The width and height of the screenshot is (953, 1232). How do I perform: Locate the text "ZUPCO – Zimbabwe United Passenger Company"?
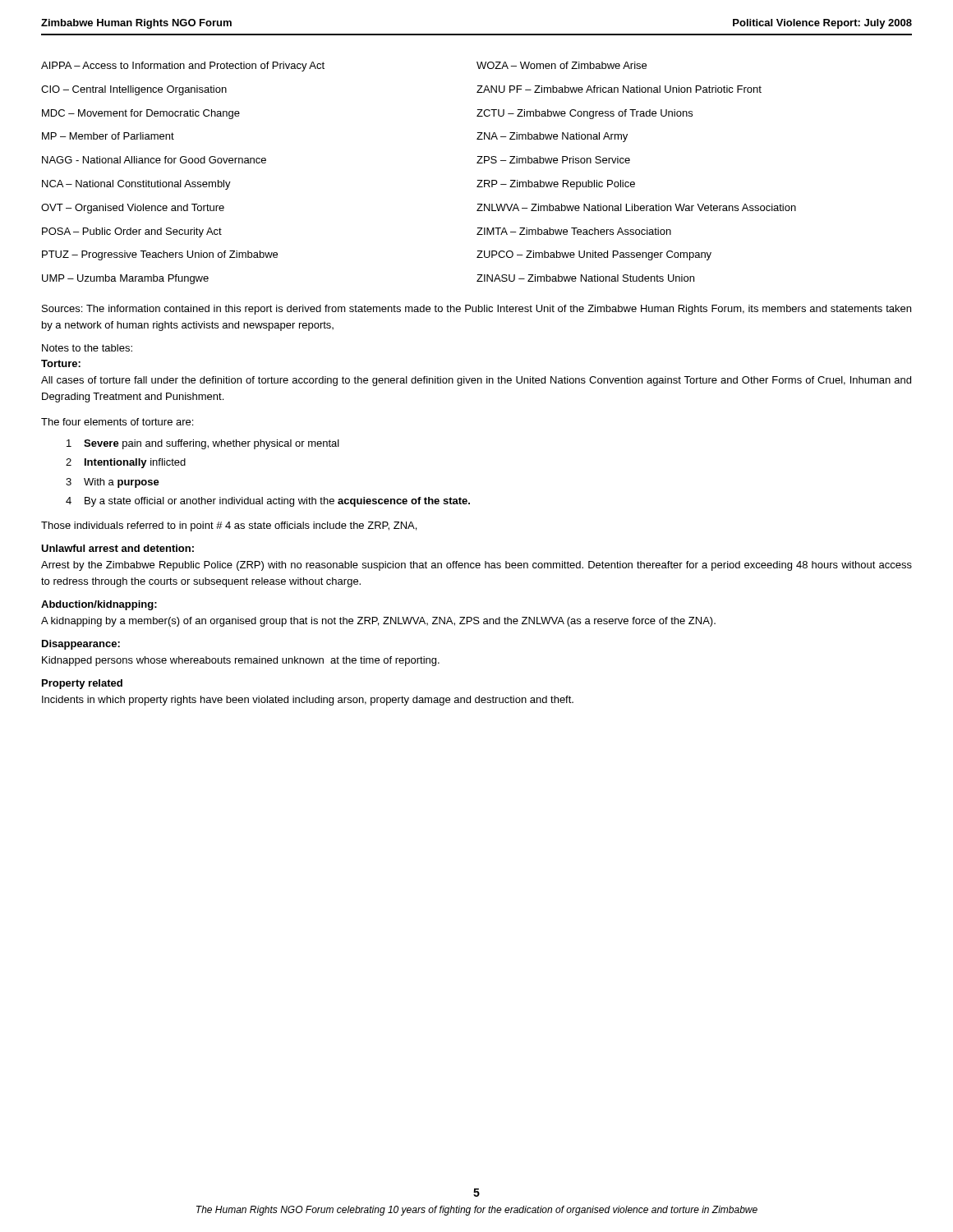(x=594, y=255)
